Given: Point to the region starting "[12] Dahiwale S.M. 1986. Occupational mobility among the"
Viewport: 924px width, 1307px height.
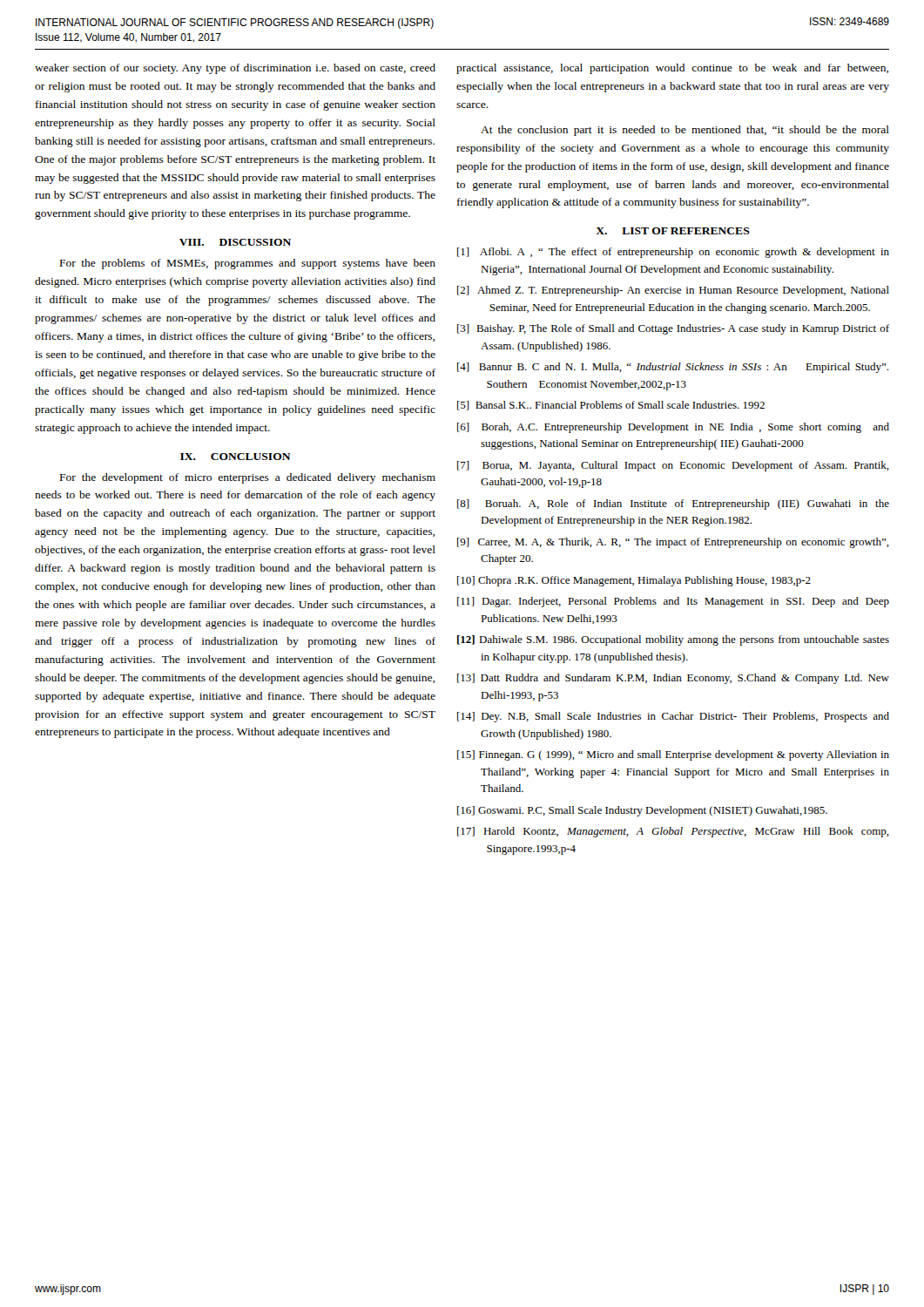Looking at the screenshot, I should pyautogui.click(x=673, y=648).
